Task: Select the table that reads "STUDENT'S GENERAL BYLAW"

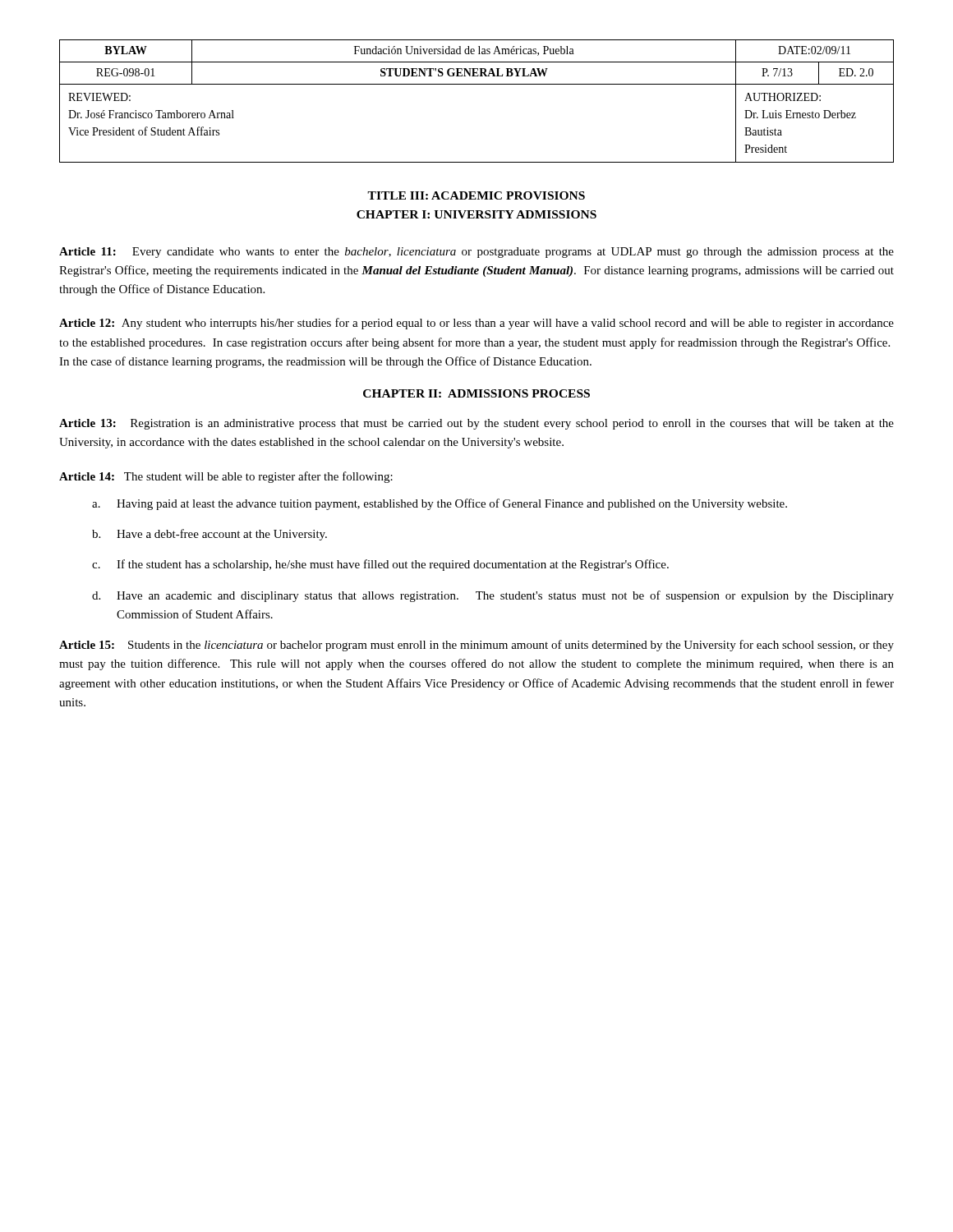Action: pos(476,101)
